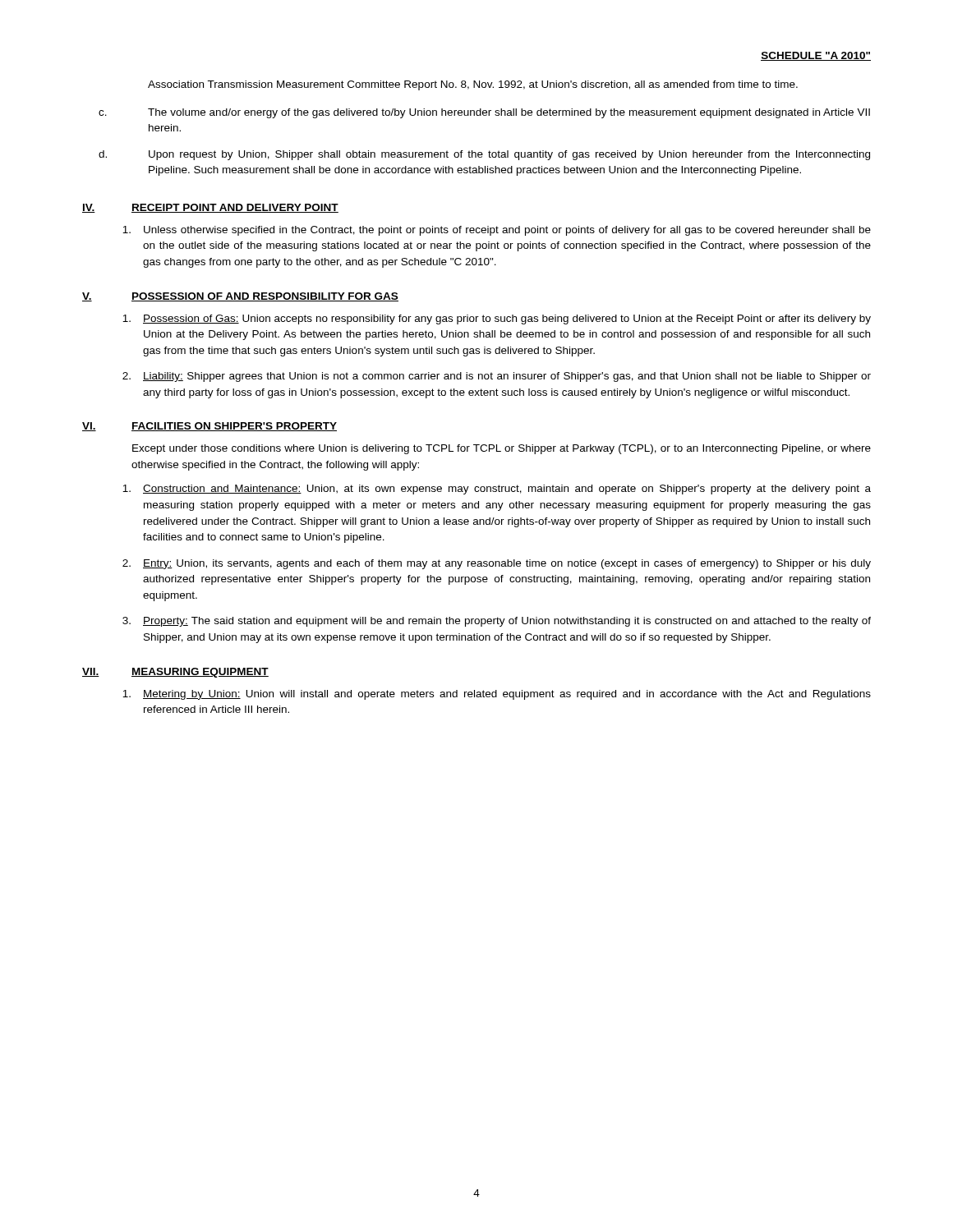
Task: Click on the text starting "2. Entry: Union,"
Action: pyautogui.click(x=476, y=579)
